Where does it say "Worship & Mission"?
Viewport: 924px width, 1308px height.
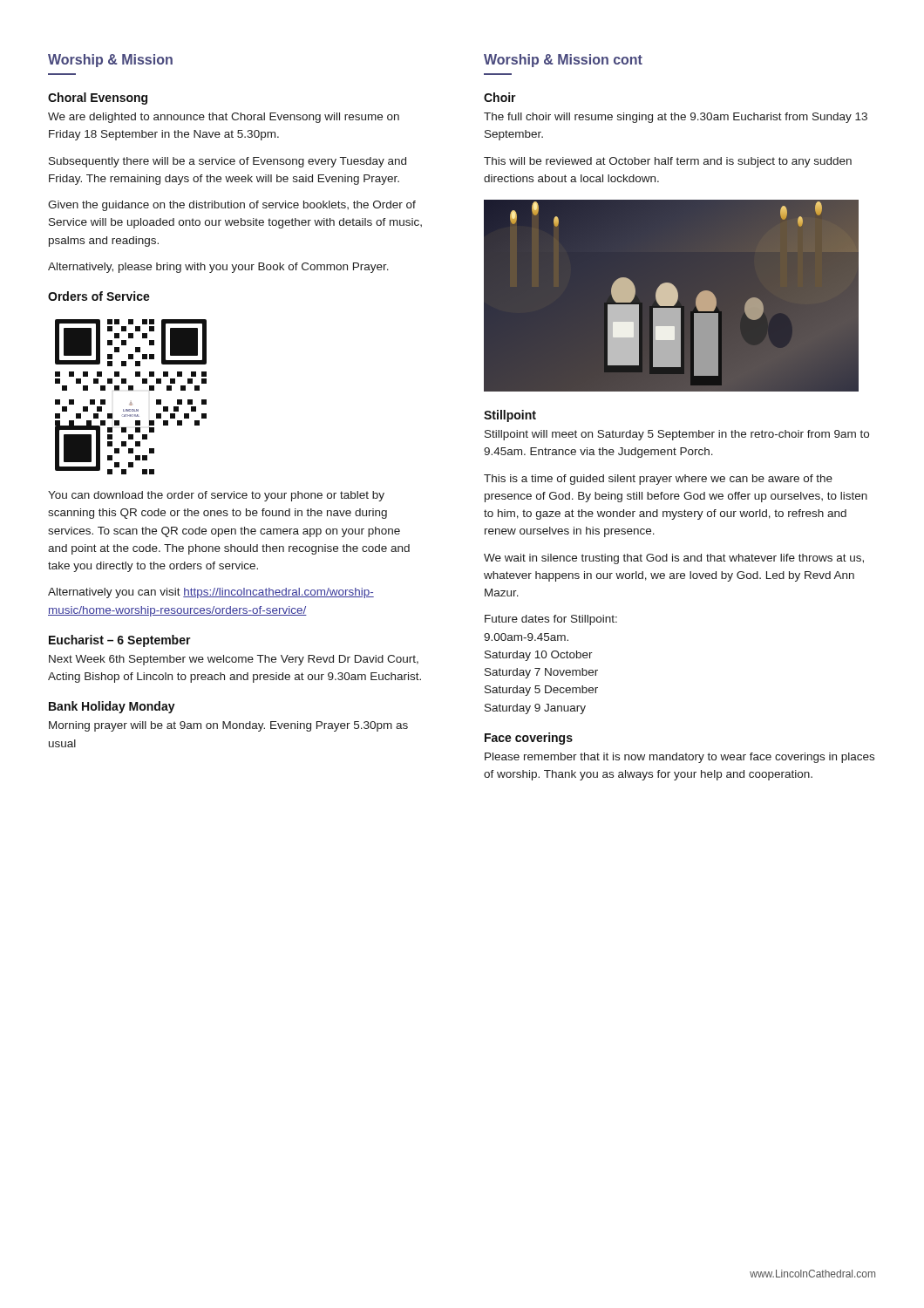tap(111, 60)
